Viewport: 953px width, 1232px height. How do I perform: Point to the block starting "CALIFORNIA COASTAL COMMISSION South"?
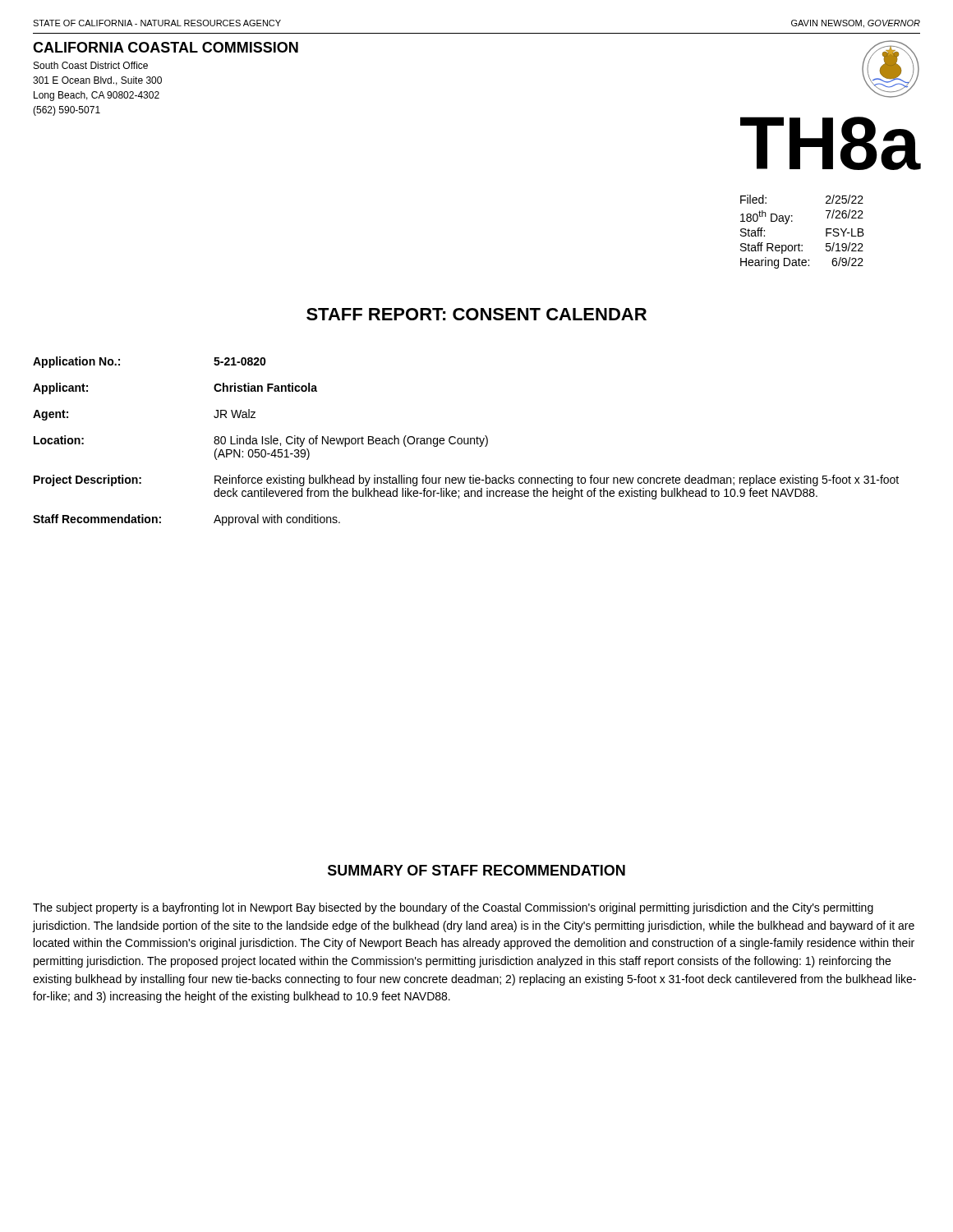(x=166, y=78)
